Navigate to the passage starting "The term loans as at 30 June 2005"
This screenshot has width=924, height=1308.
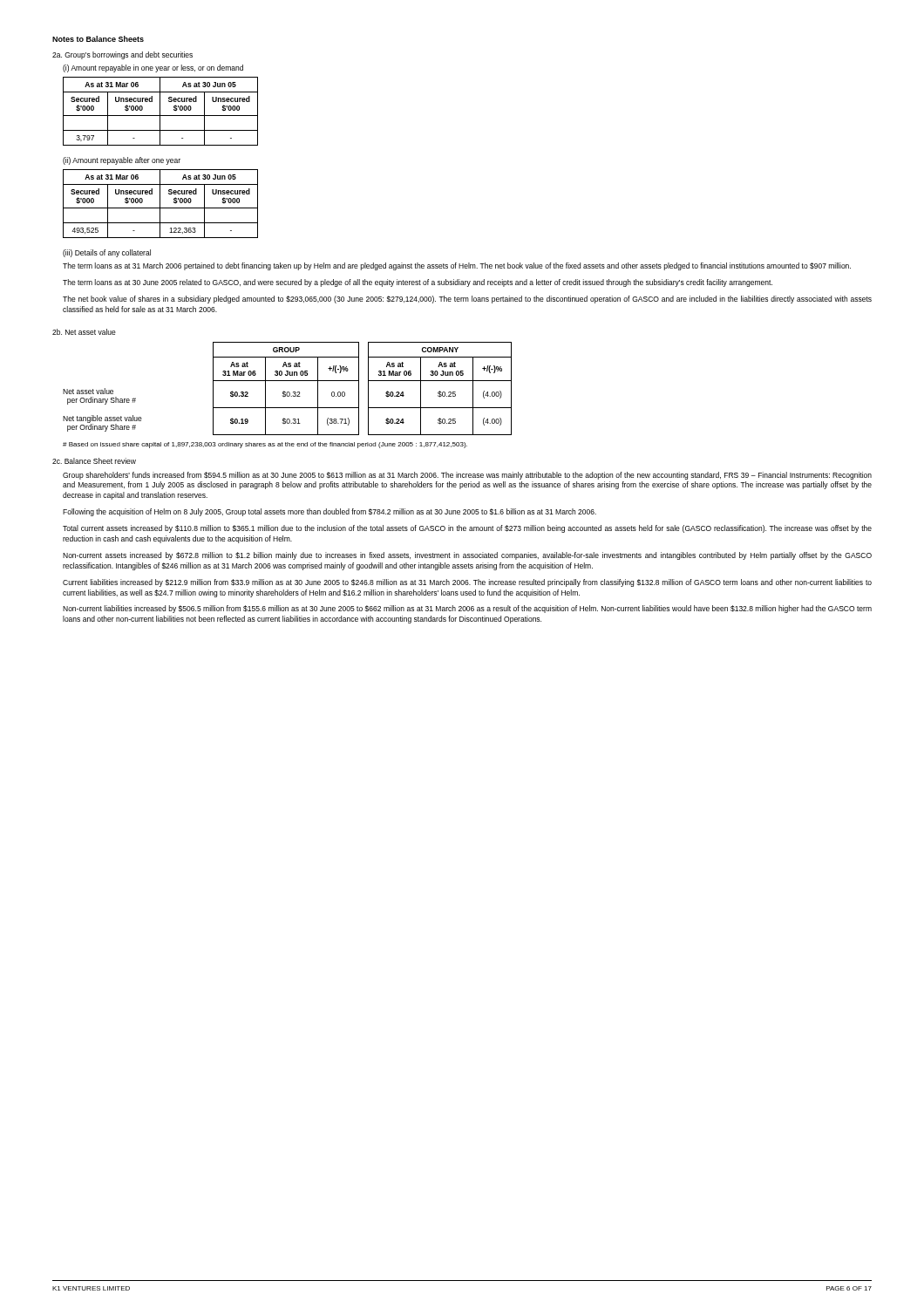(418, 282)
